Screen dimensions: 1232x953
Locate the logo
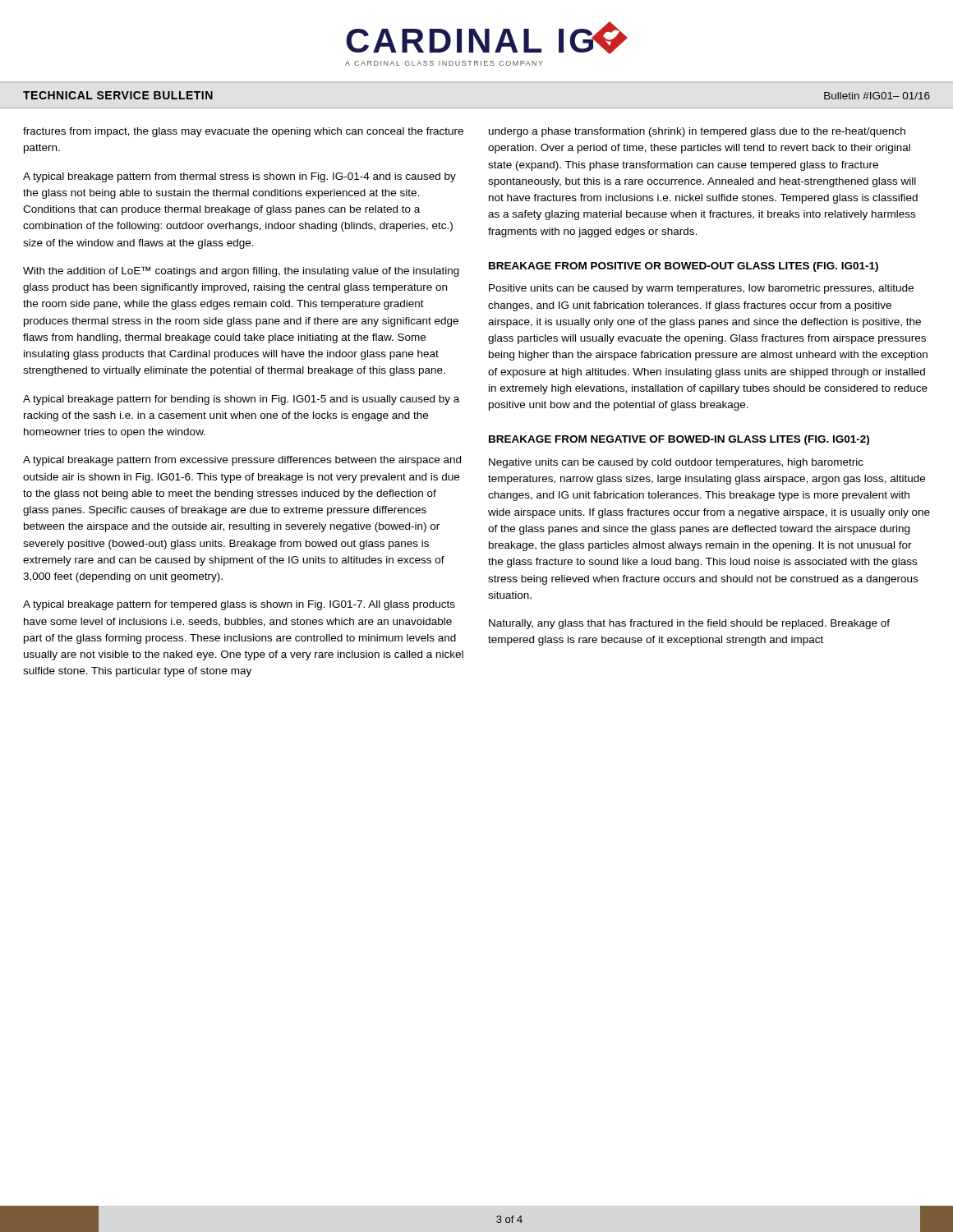476,41
